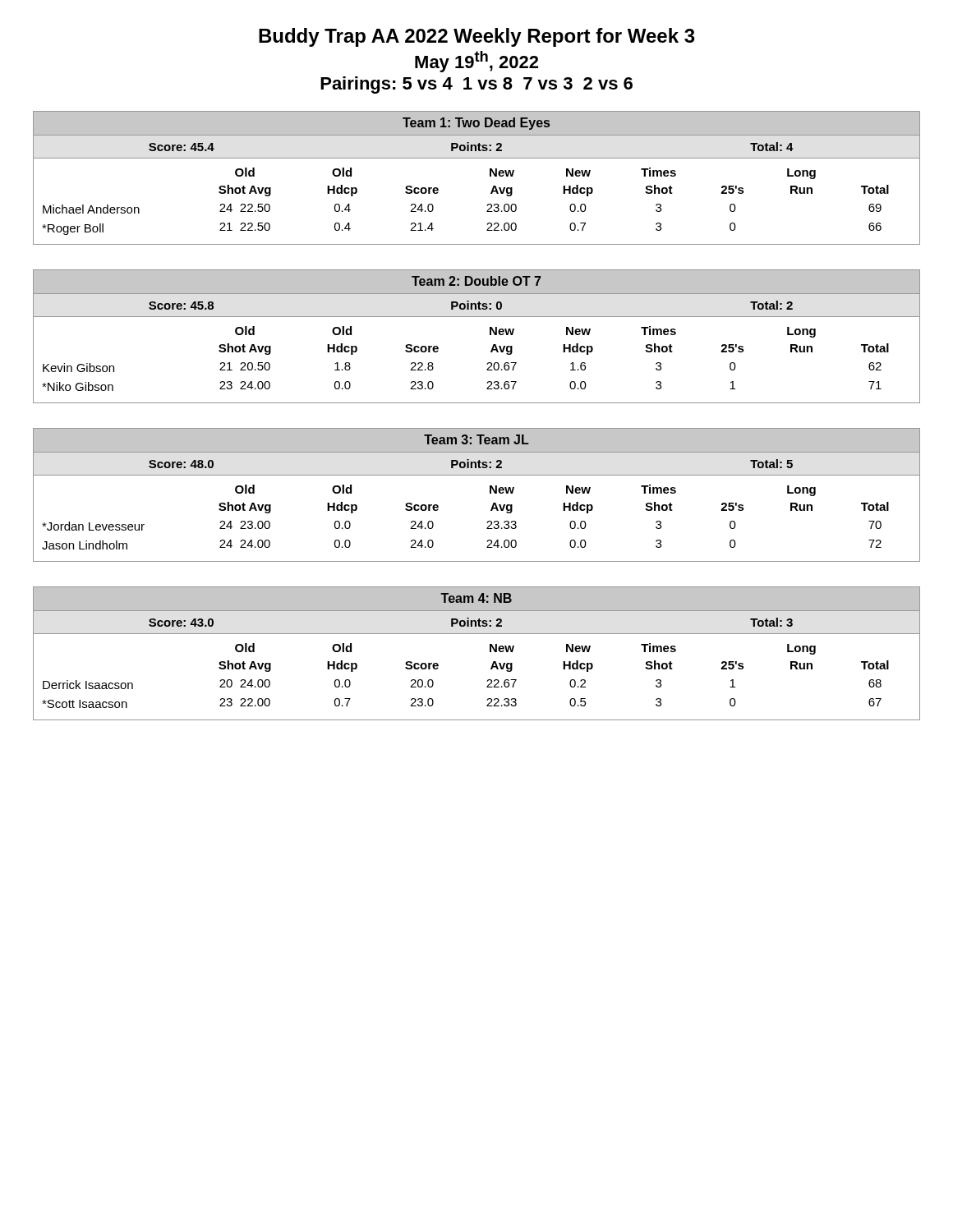Image resolution: width=953 pixels, height=1232 pixels.
Task: Click on the table containing "21 20.50"
Action: [476, 337]
